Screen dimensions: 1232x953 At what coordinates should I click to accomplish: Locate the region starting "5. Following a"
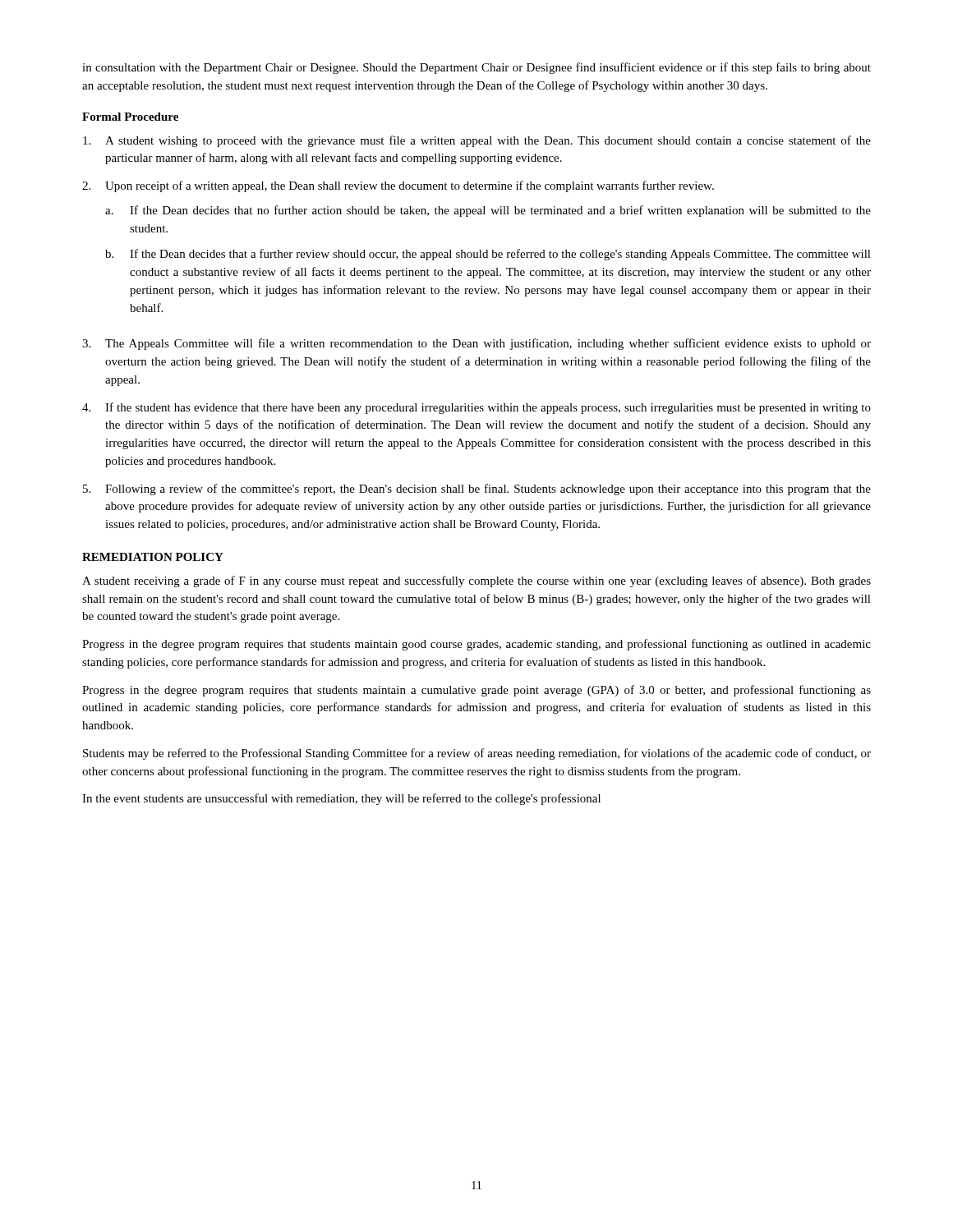click(x=476, y=507)
